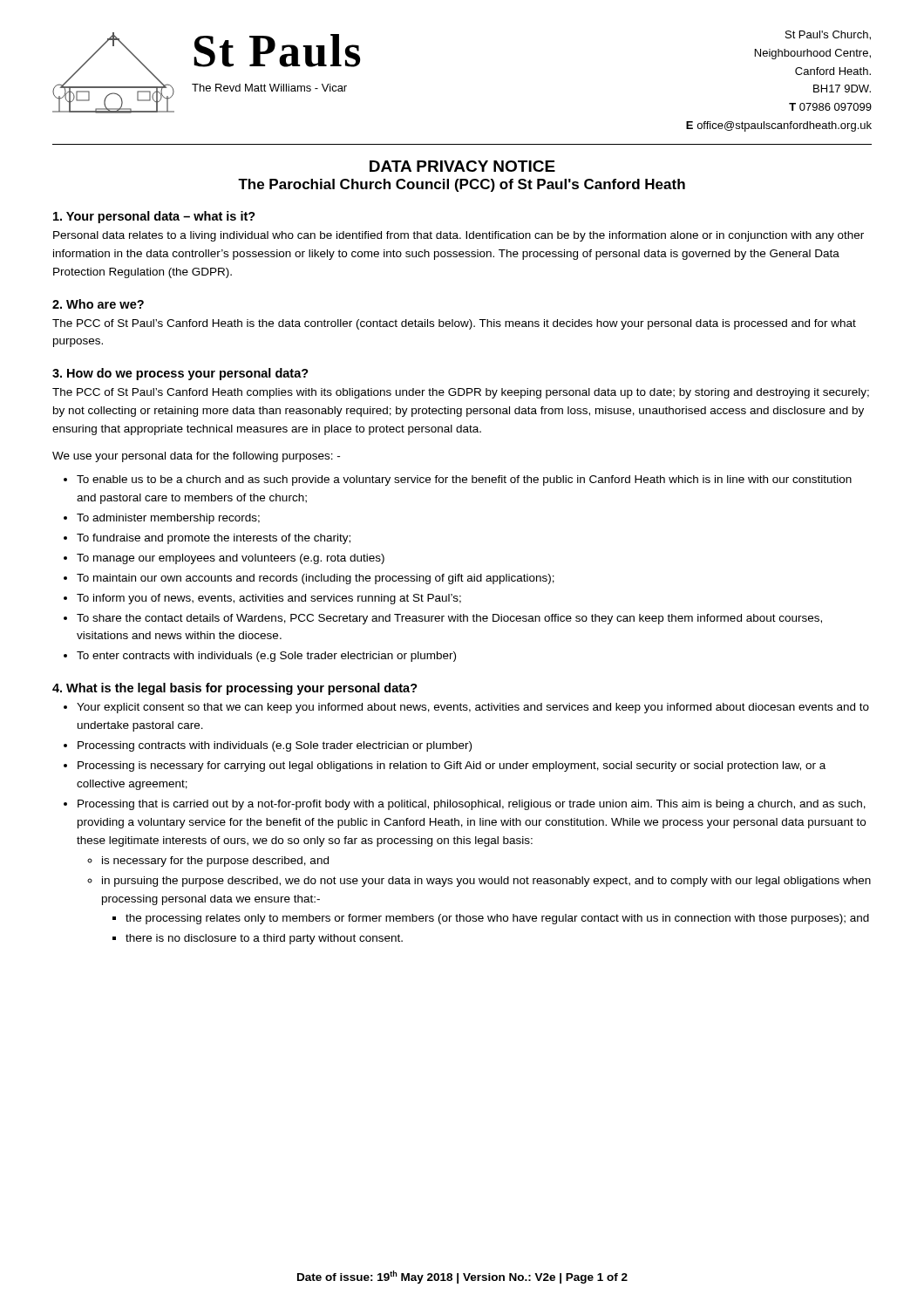This screenshot has width=924, height=1308.
Task: Locate the text block starting "Personal data relates to a living"
Action: (x=458, y=253)
